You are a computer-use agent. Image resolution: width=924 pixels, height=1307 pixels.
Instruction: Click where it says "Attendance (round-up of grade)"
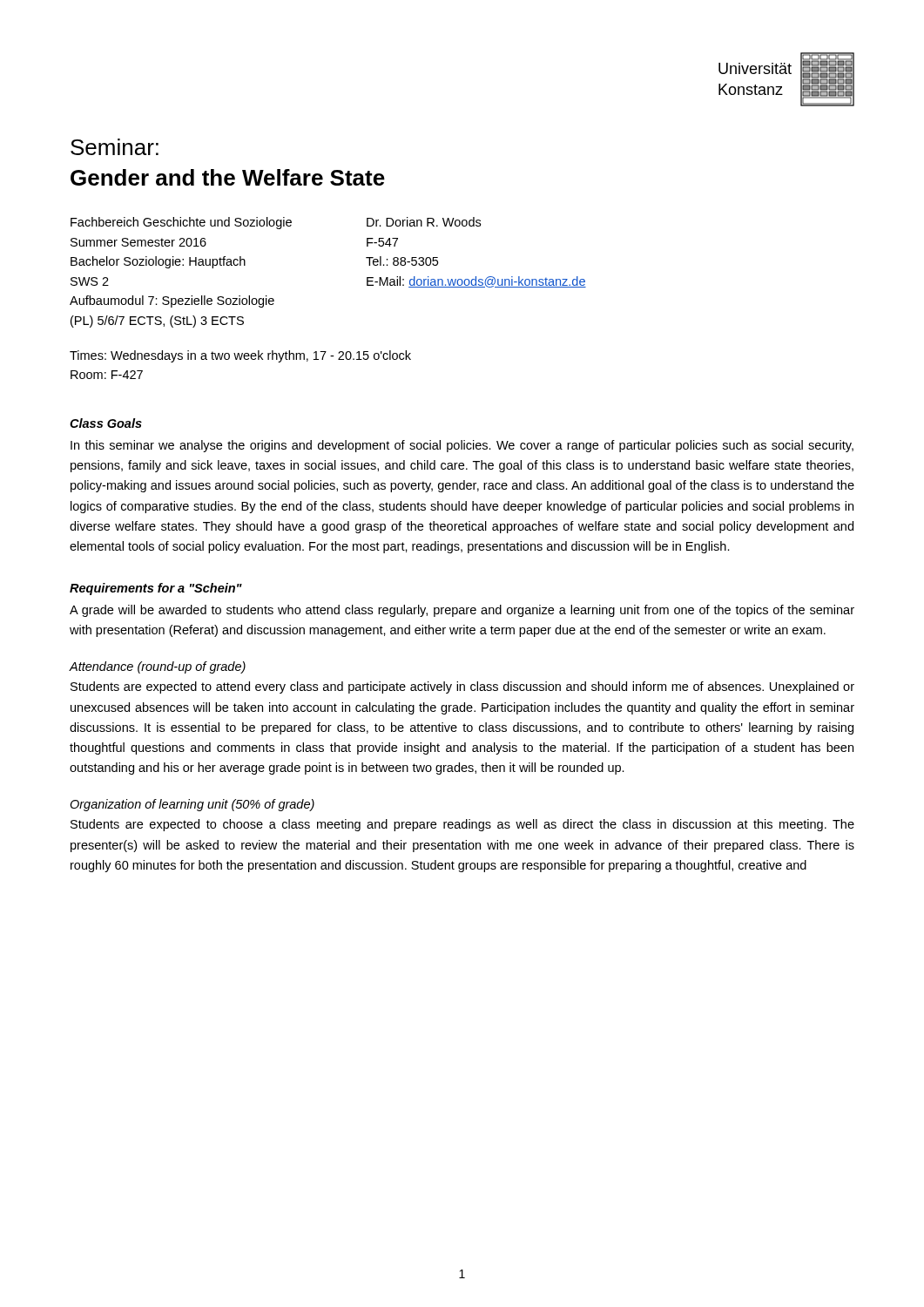158,667
